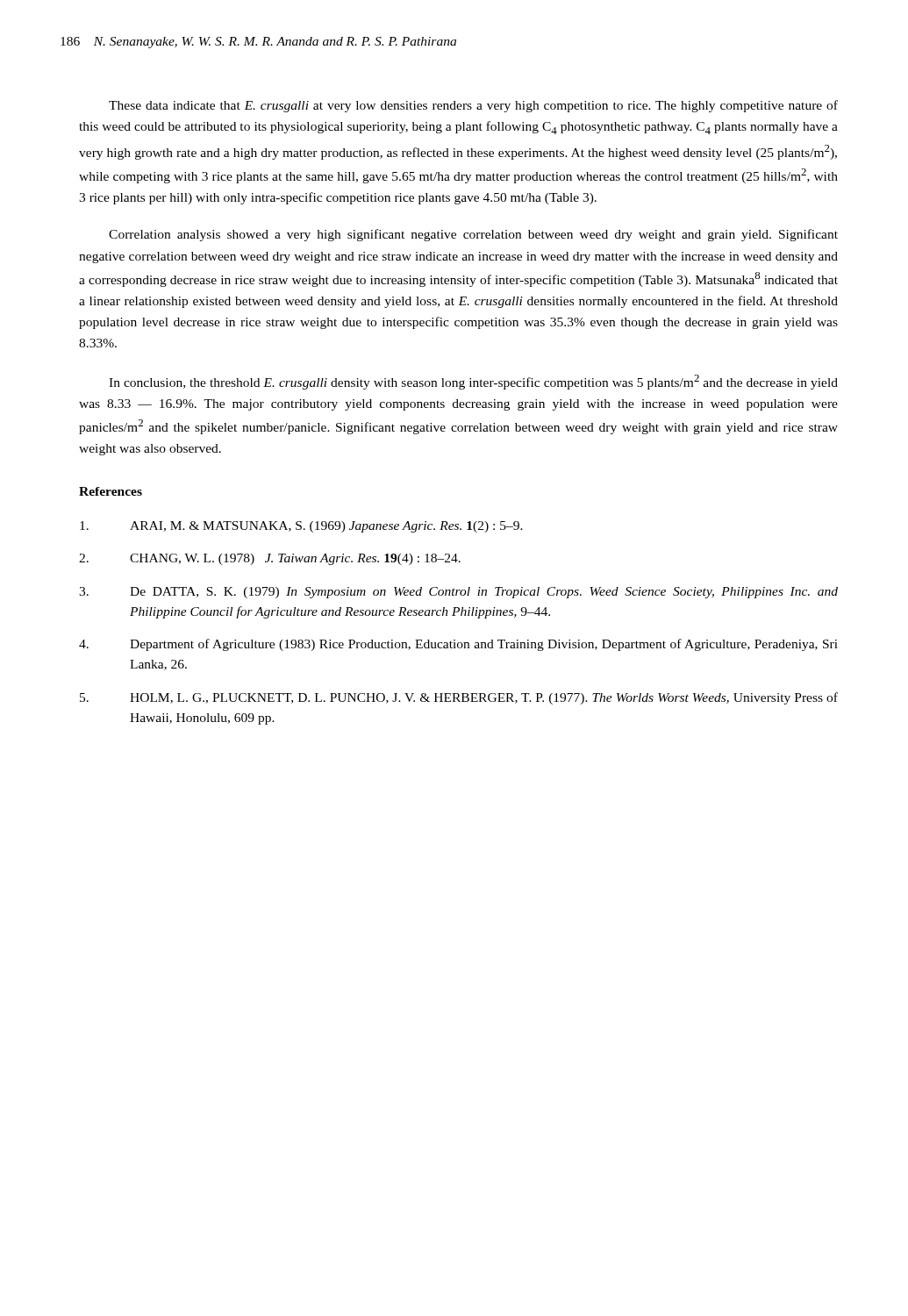
Task: Click the passage that begins "In conclusion, the threshold E. crusgalli density"
Action: coord(458,413)
